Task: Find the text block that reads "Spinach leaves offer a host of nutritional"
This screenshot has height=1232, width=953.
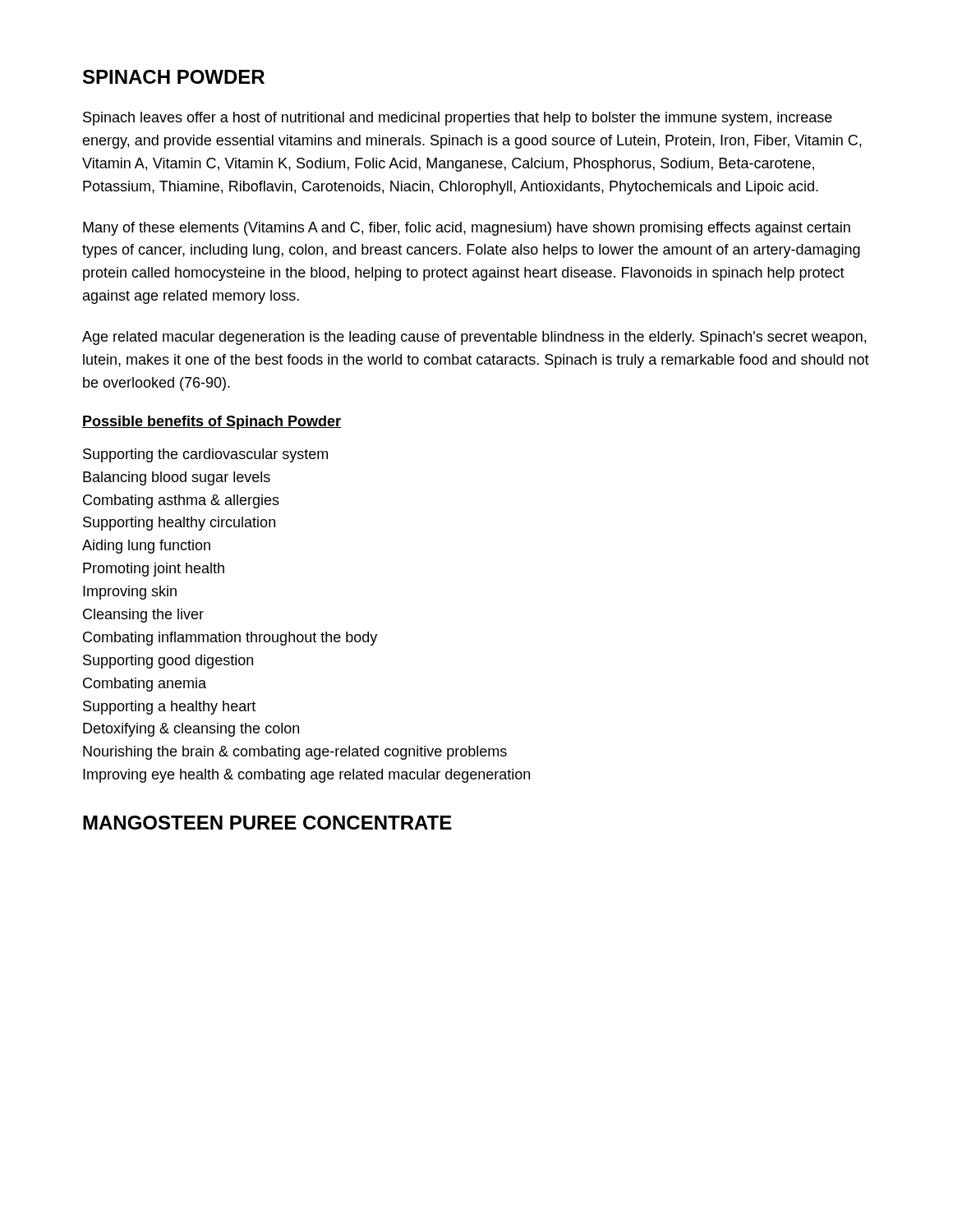Action: tap(472, 152)
